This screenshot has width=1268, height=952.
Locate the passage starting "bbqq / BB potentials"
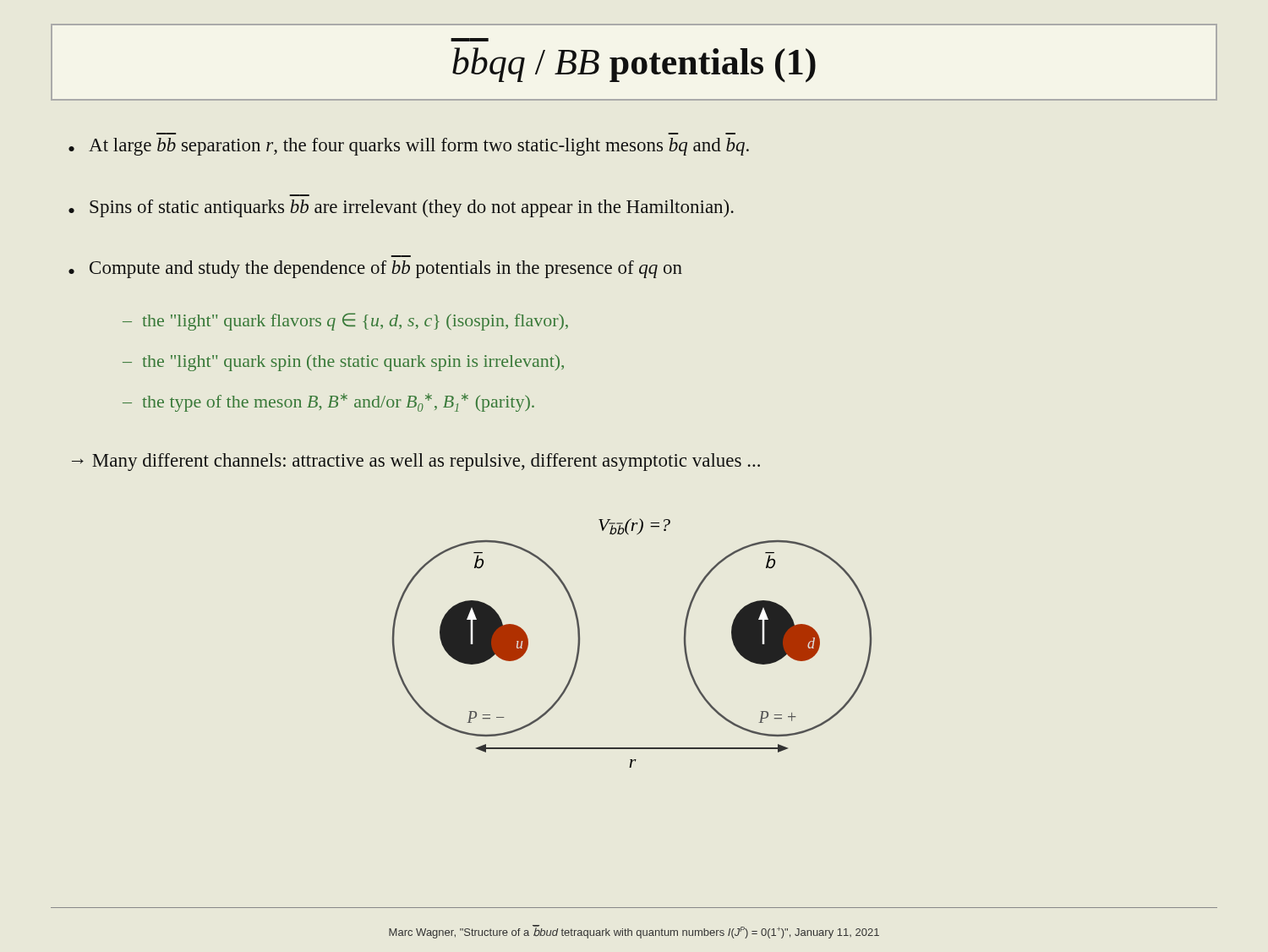(x=634, y=62)
